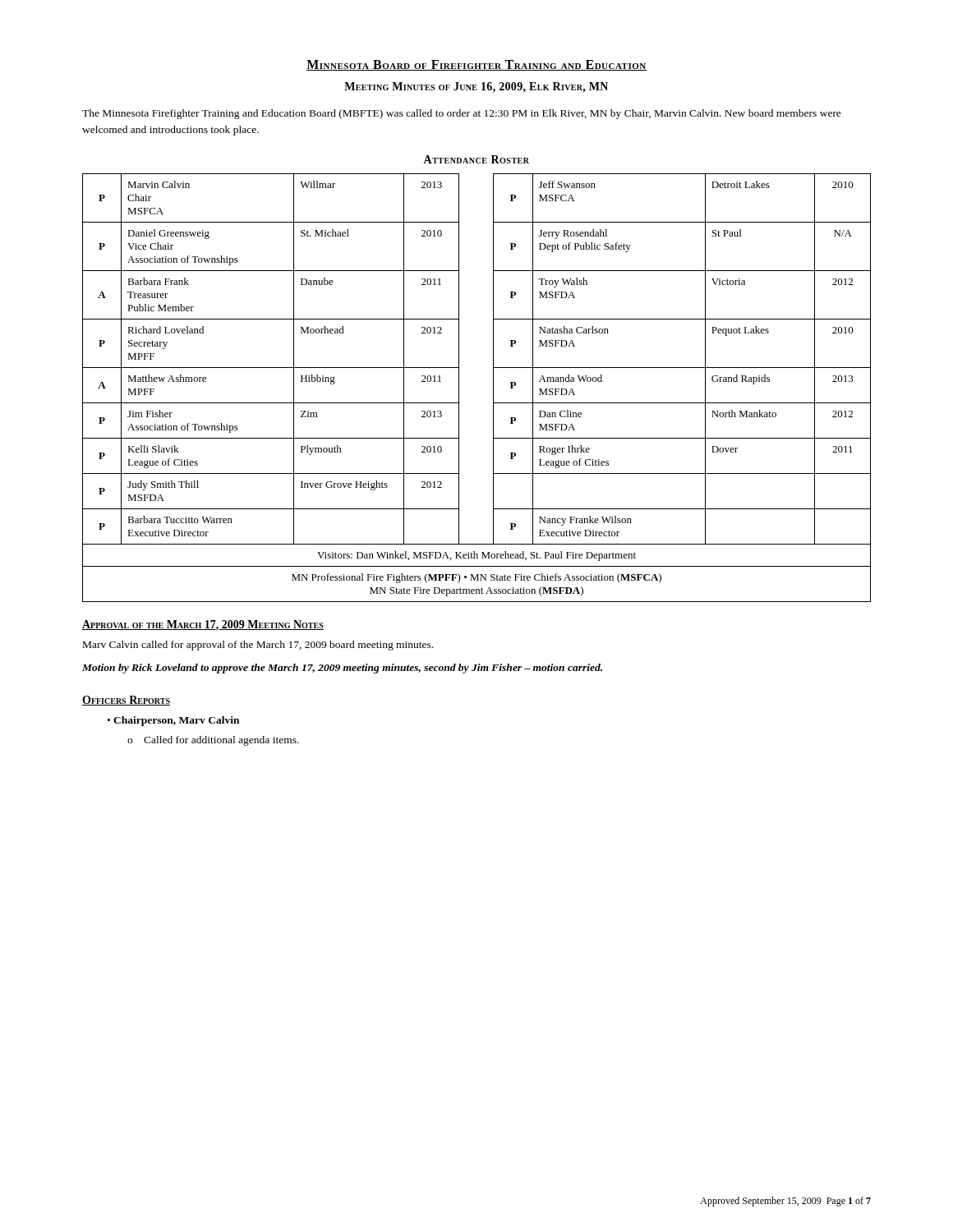Locate the section header that says "Officers Reports"
This screenshot has width=953, height=1232.
[x=126, y=700]
